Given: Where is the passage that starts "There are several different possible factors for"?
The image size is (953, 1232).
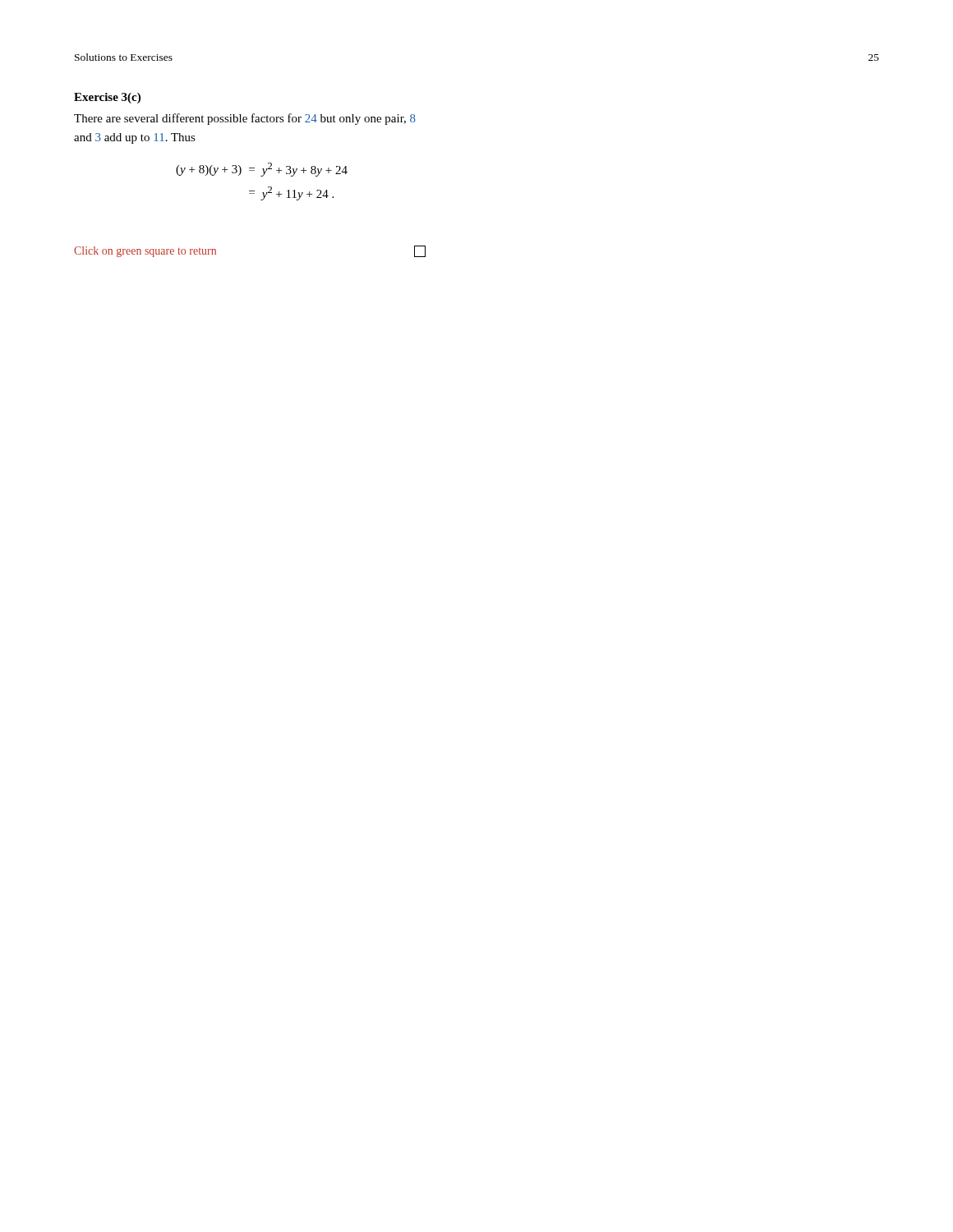Looking at the screenshot, I should pyautogui.click(x=245, y=128).
